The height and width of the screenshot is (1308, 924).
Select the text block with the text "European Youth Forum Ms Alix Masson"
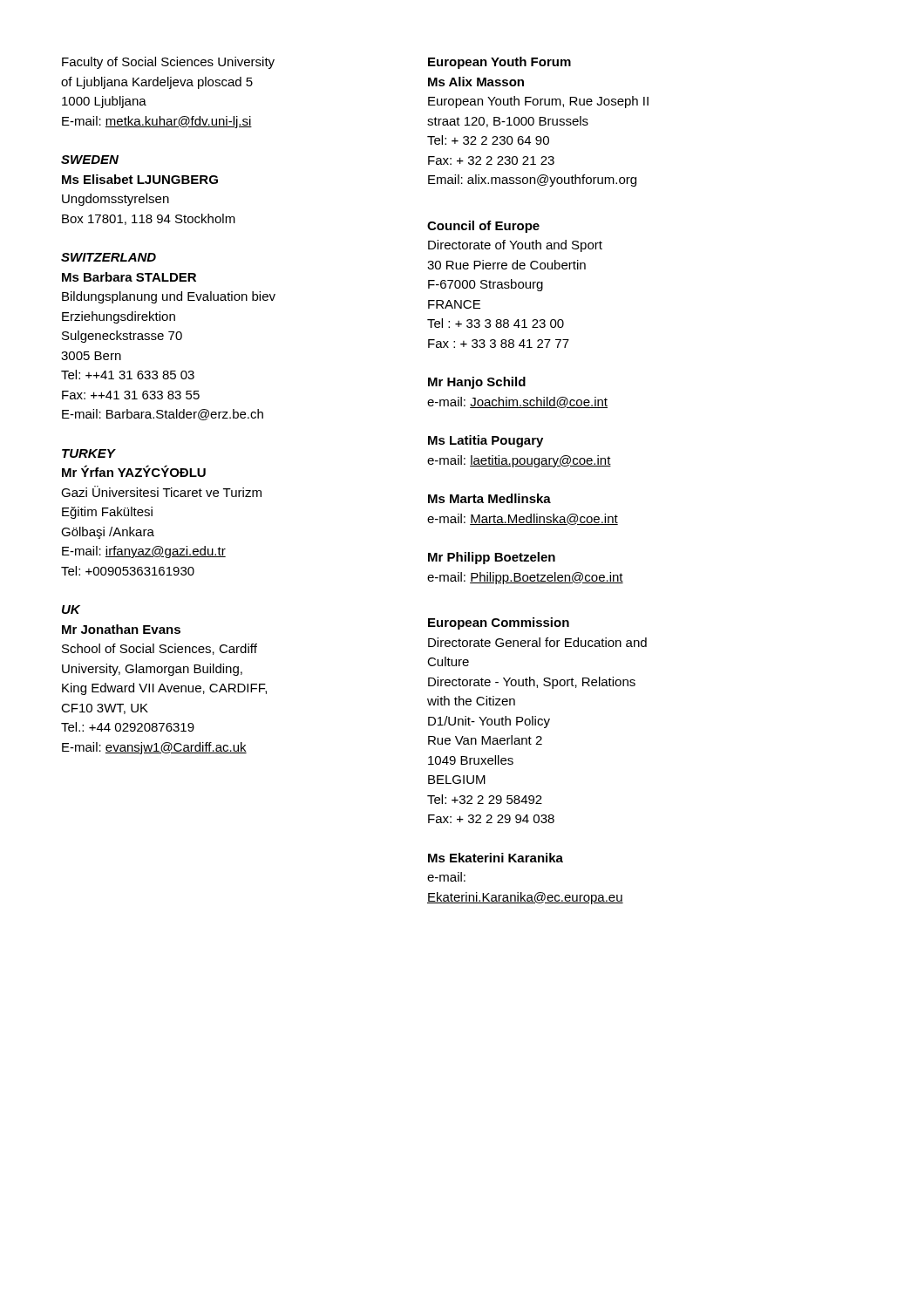499,63
